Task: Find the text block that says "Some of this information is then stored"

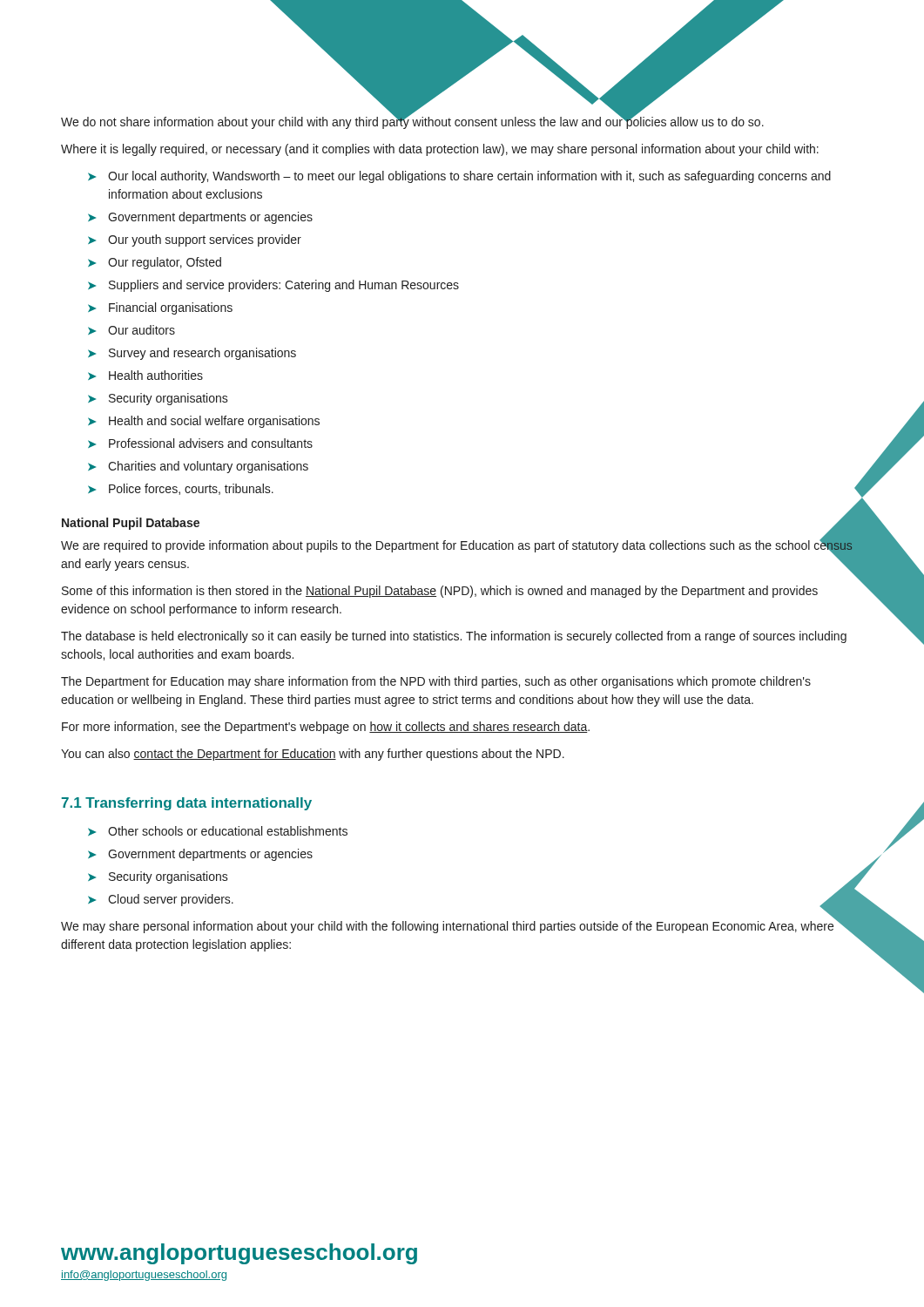Action: click(x=440, y=600)
